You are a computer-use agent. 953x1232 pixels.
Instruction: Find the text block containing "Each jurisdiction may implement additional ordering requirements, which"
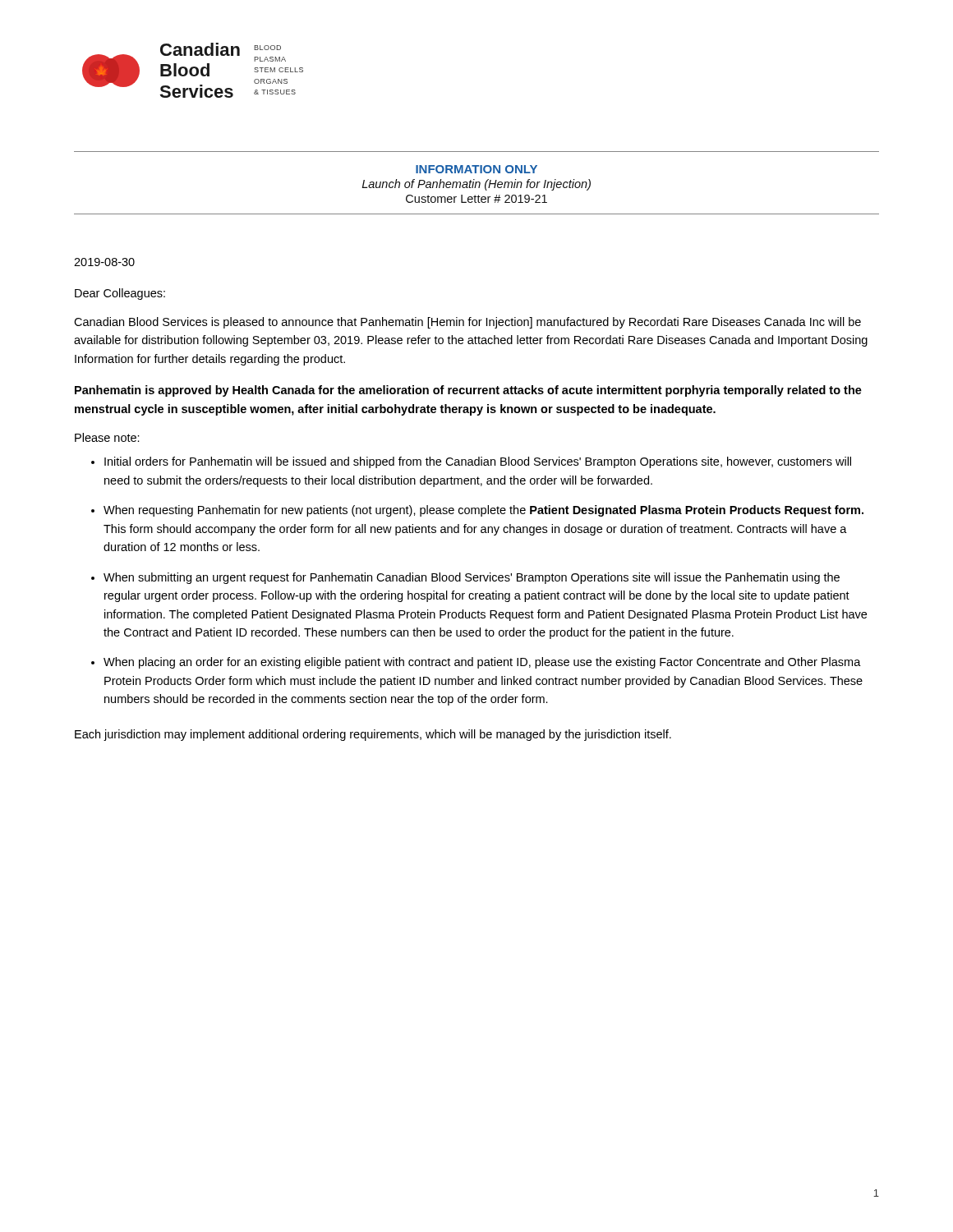click(x=373, y=734)
